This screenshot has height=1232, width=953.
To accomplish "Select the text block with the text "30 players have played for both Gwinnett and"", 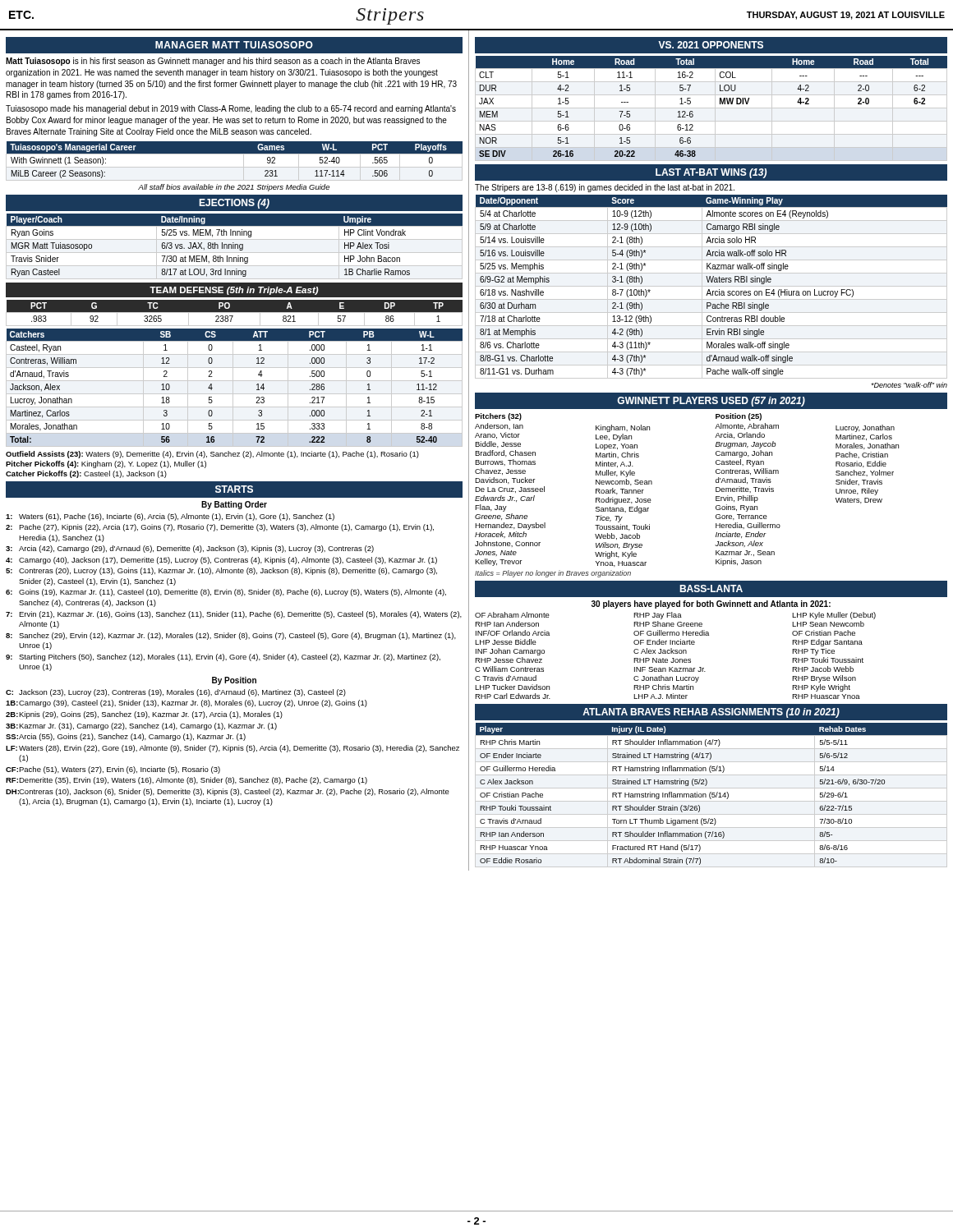I will [711, 604].
